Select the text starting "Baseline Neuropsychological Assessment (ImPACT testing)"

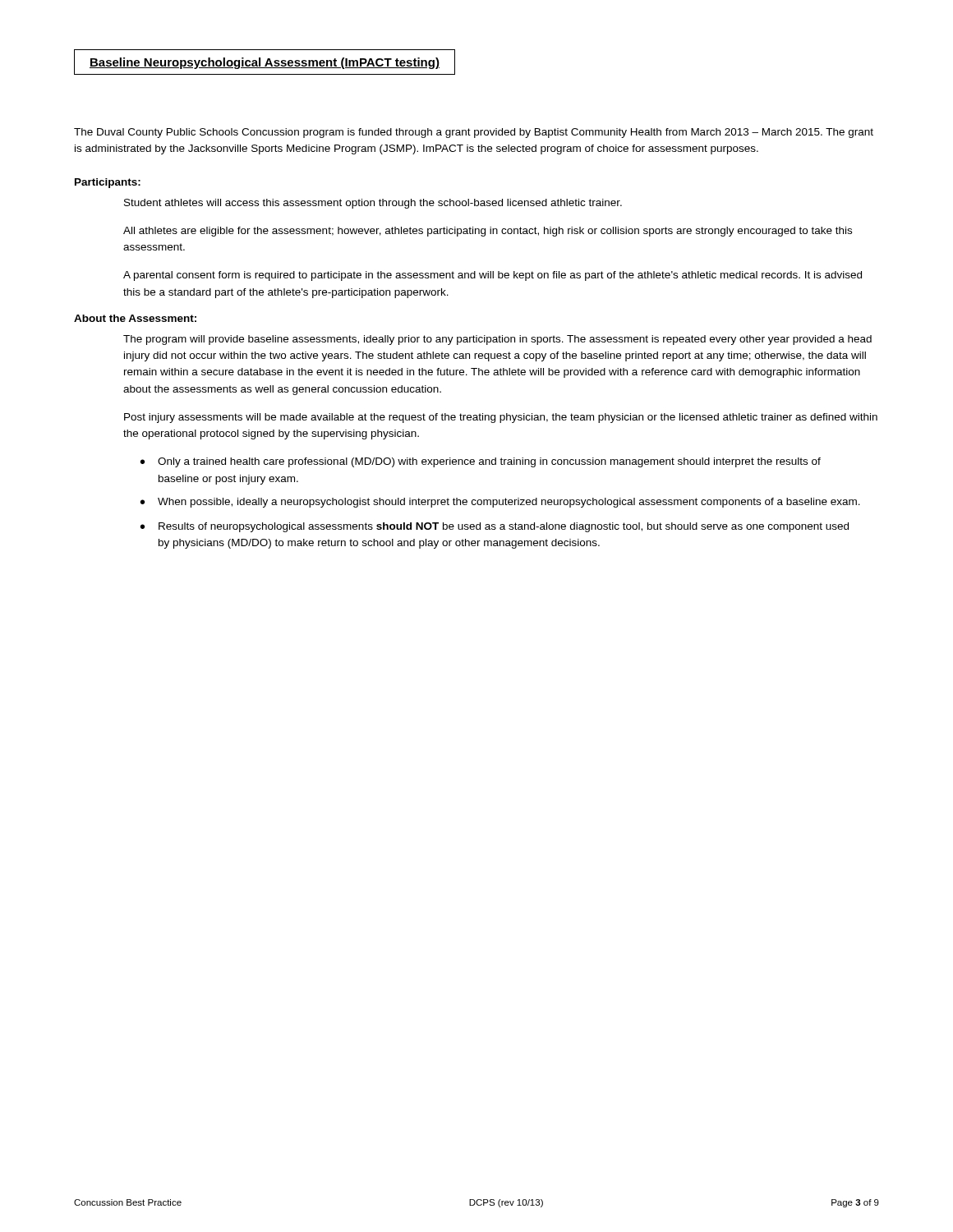pos(265,62)
